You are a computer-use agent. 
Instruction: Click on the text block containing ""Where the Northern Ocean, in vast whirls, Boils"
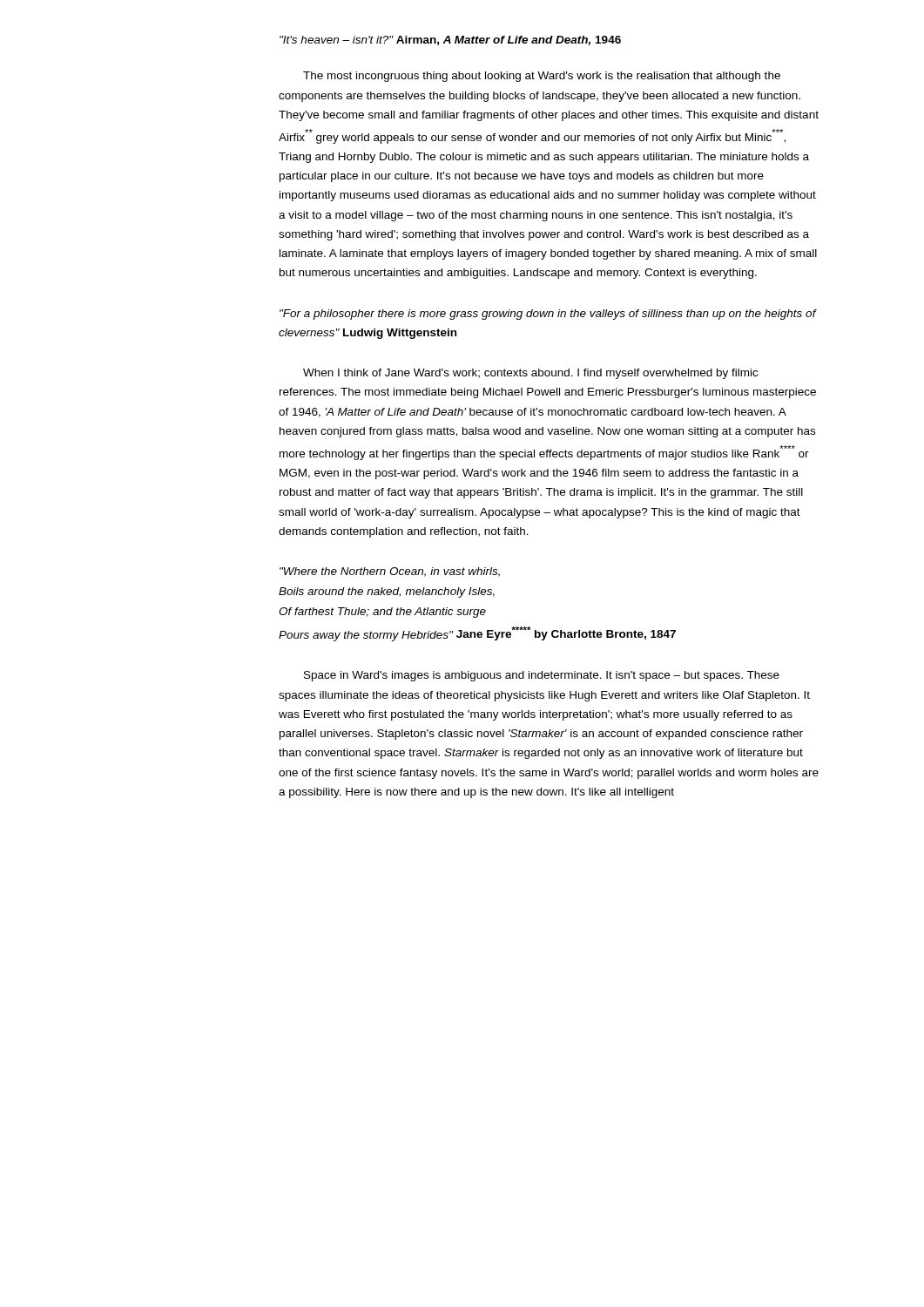pos(478,603)
